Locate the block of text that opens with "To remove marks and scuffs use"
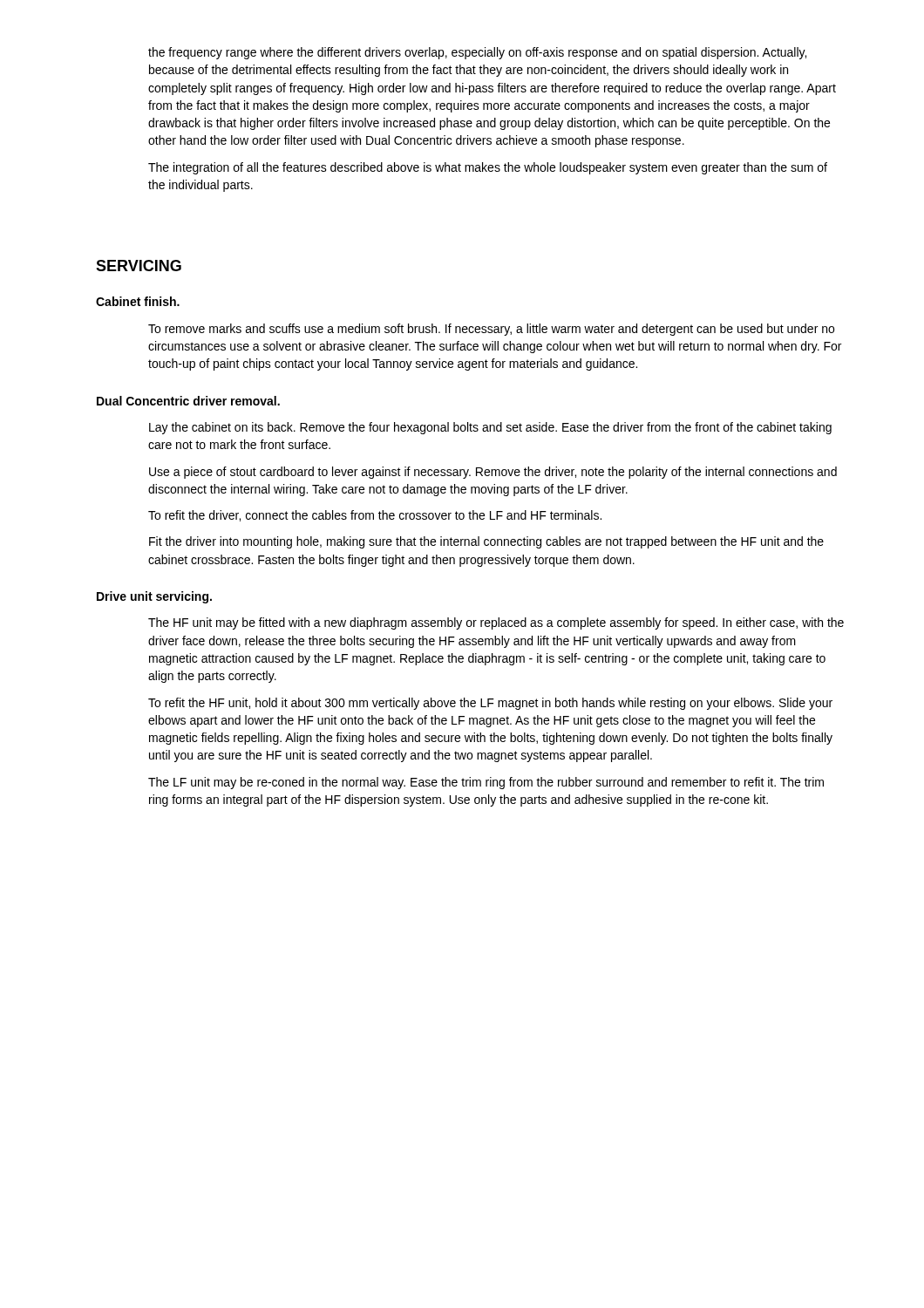This screenshot has height=1308, width=924. click(497, 346)
